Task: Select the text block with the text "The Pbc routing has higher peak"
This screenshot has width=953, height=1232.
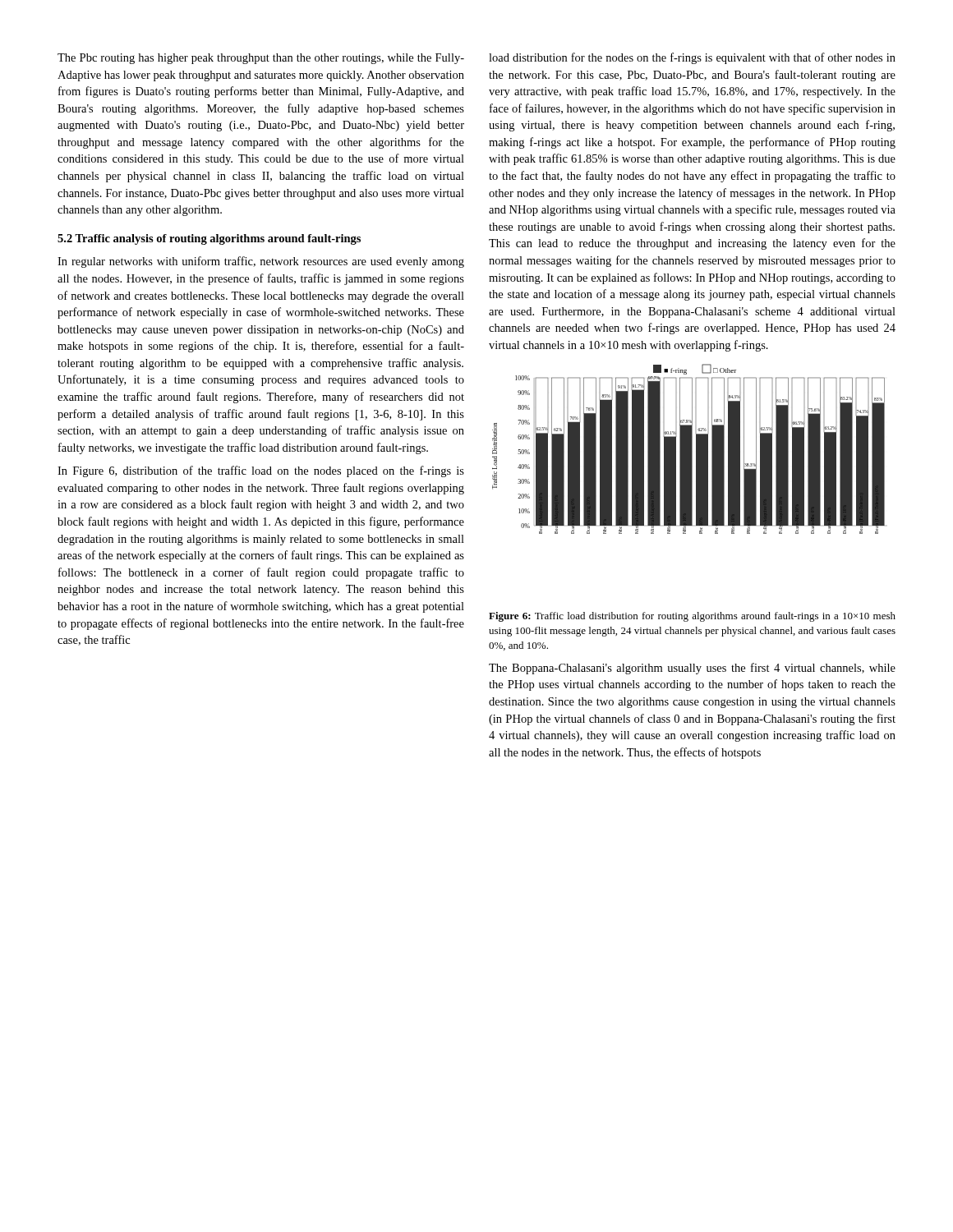Action: tap(261, 134)
